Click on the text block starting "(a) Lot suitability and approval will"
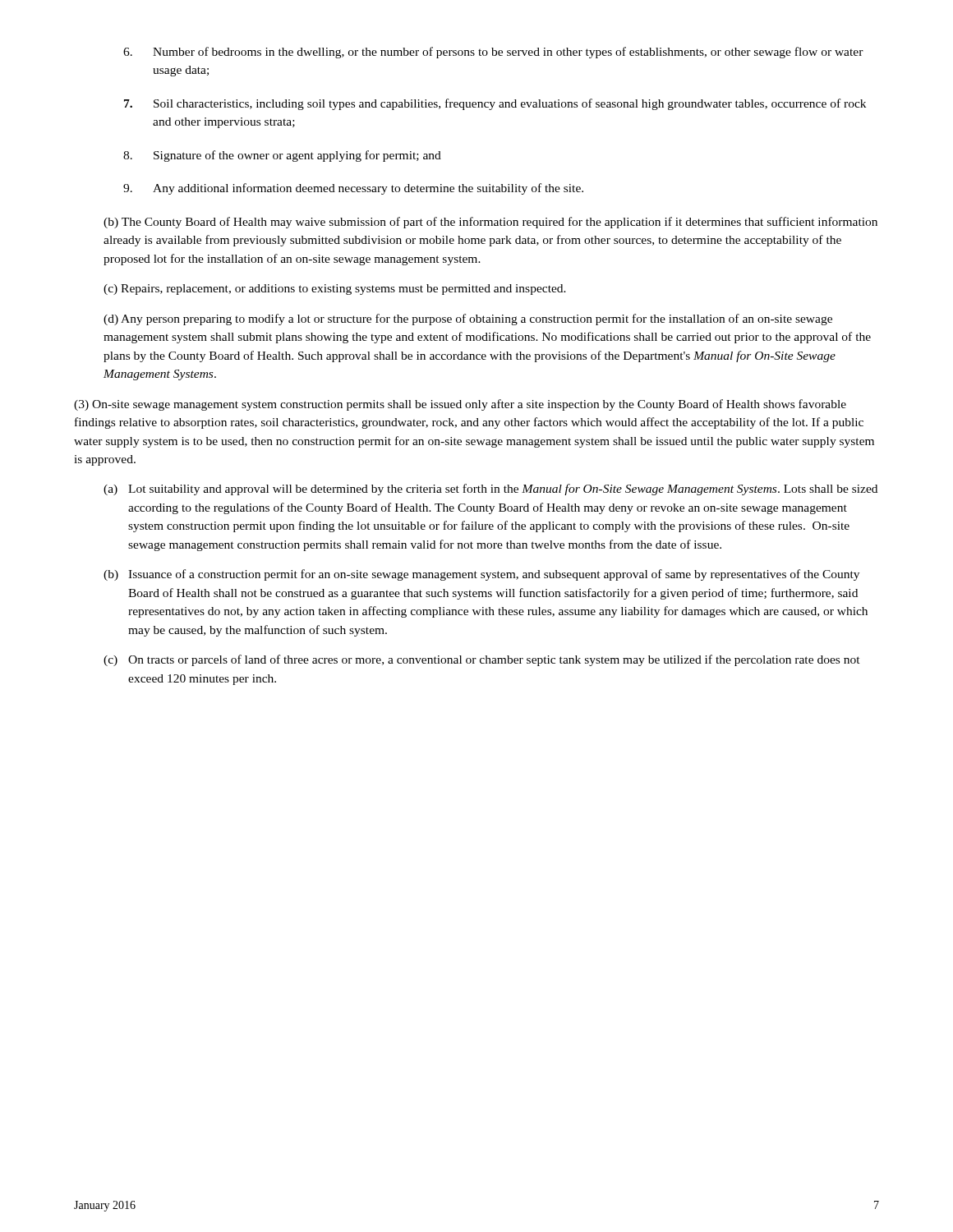Image resolution: width=953 pixels, height=1232 pixels. (x=491, y=517)
